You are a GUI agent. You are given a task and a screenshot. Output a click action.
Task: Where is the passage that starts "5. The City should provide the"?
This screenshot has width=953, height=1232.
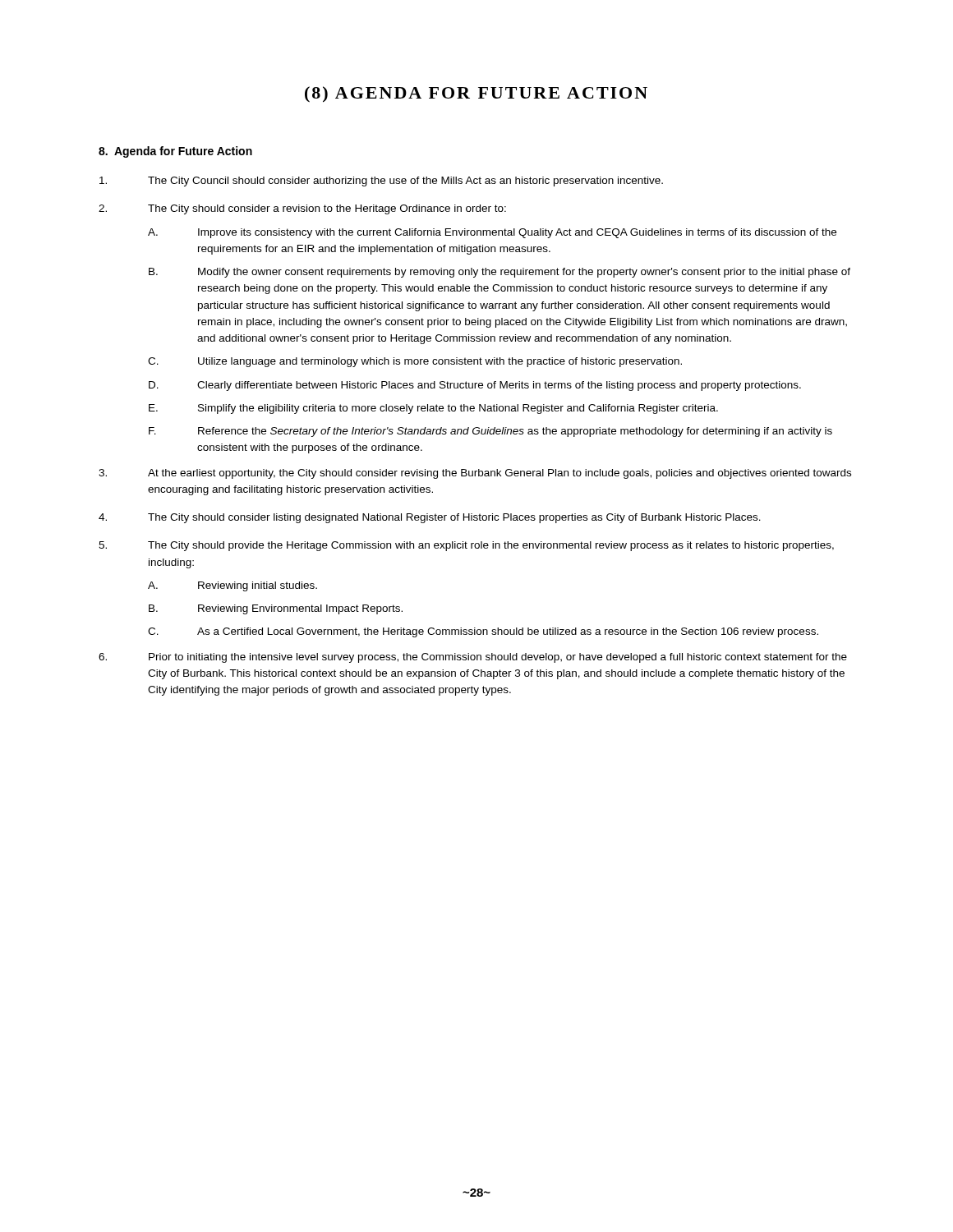point(466,546)
